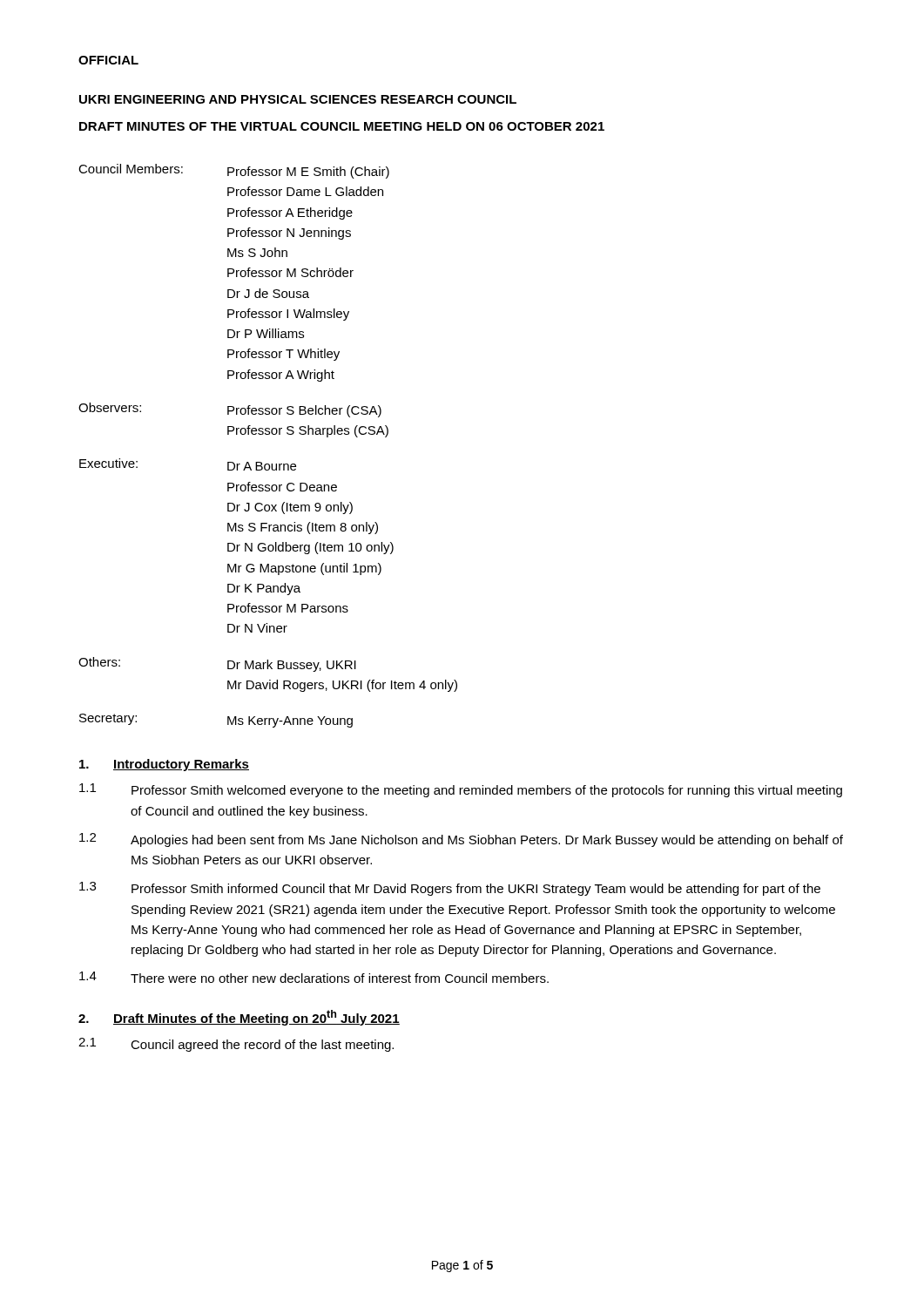The image size is (924, 1307).
Task: Click on the title containing "DRAFT MINUTES OF THE"
Action: click(341, 126)
